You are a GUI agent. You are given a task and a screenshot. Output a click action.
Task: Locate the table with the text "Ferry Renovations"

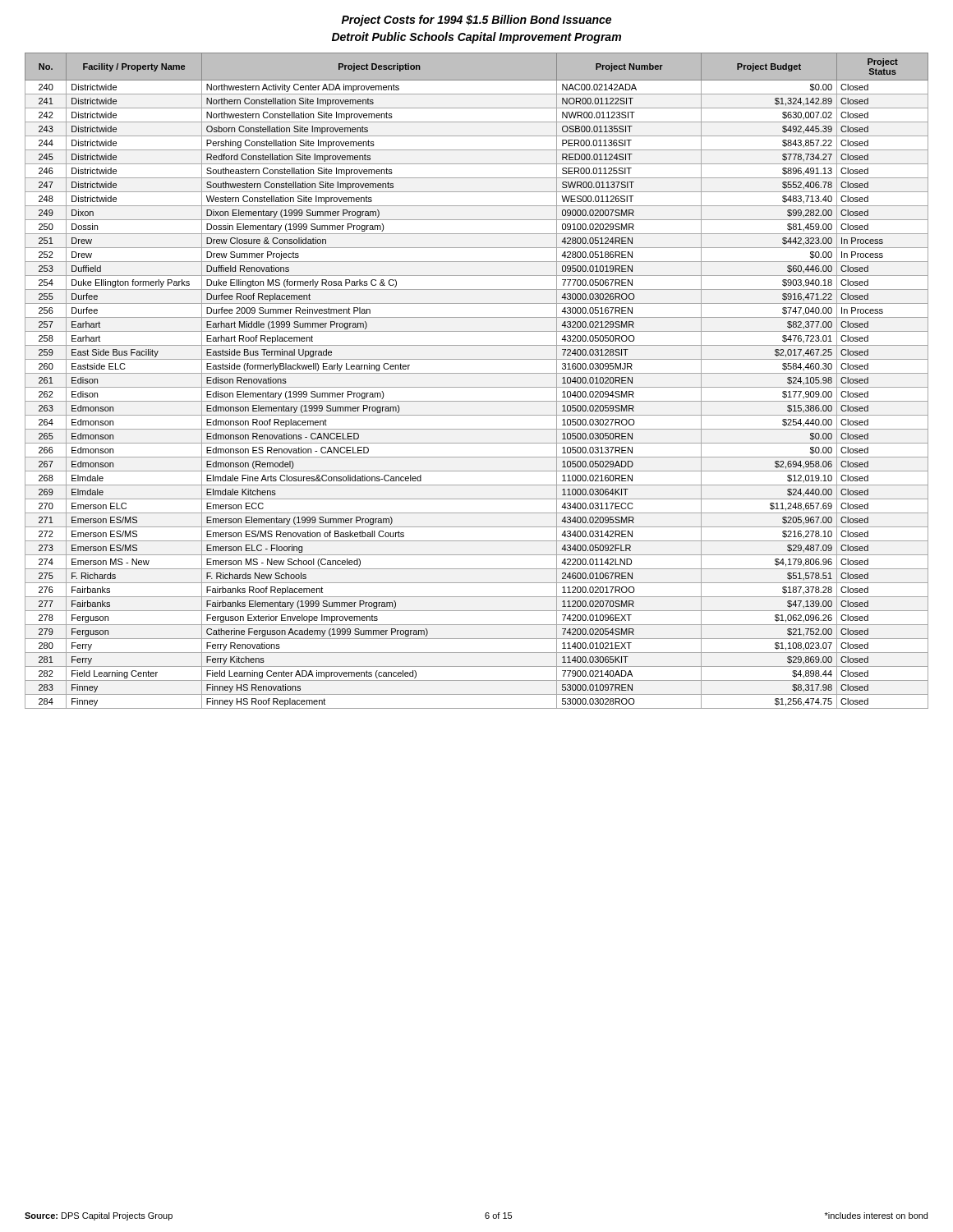[476, 381]
